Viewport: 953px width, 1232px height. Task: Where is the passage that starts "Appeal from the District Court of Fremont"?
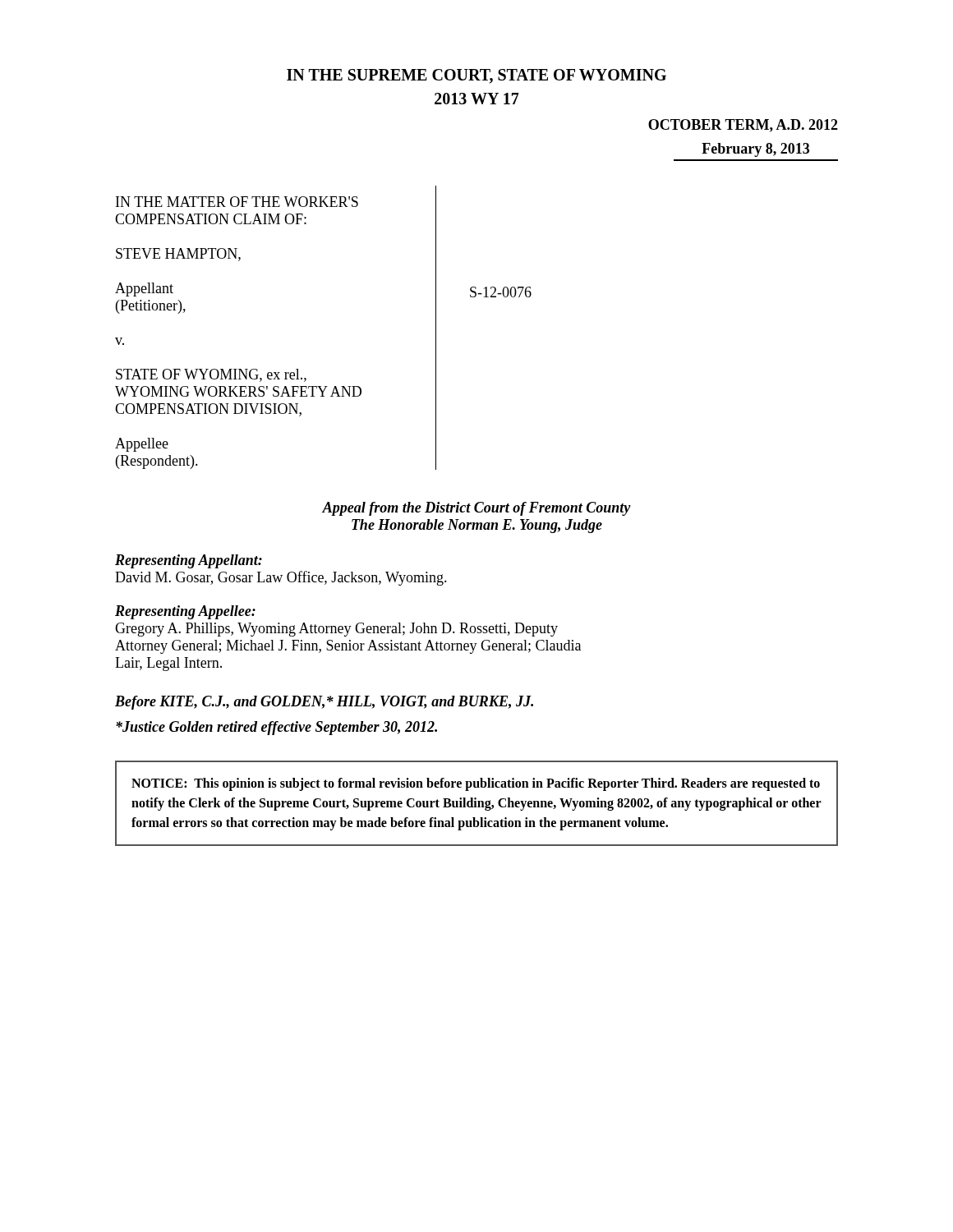point(476,516)
